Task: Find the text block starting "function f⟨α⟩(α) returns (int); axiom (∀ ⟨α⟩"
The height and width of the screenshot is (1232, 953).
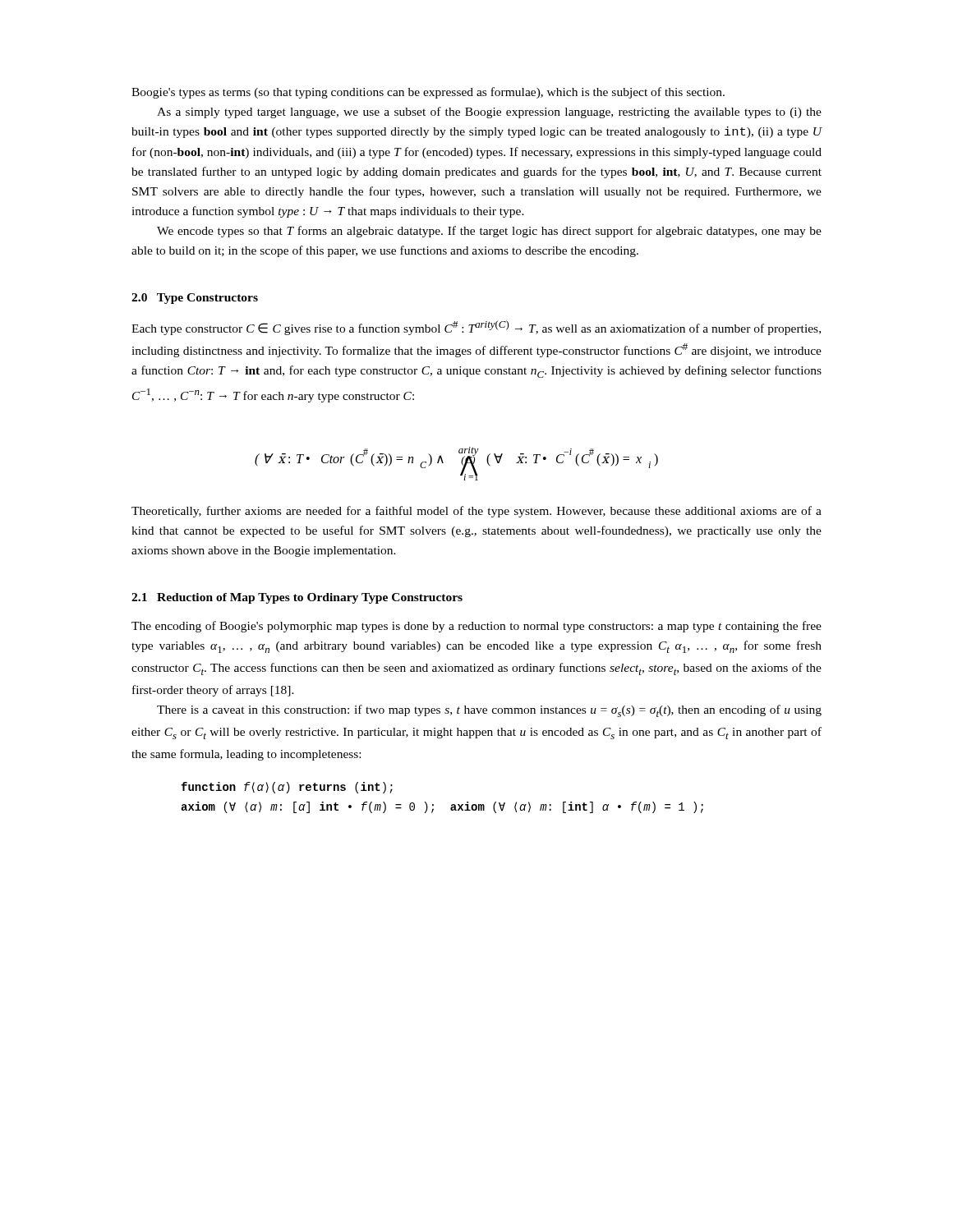Action: (501, 798)
